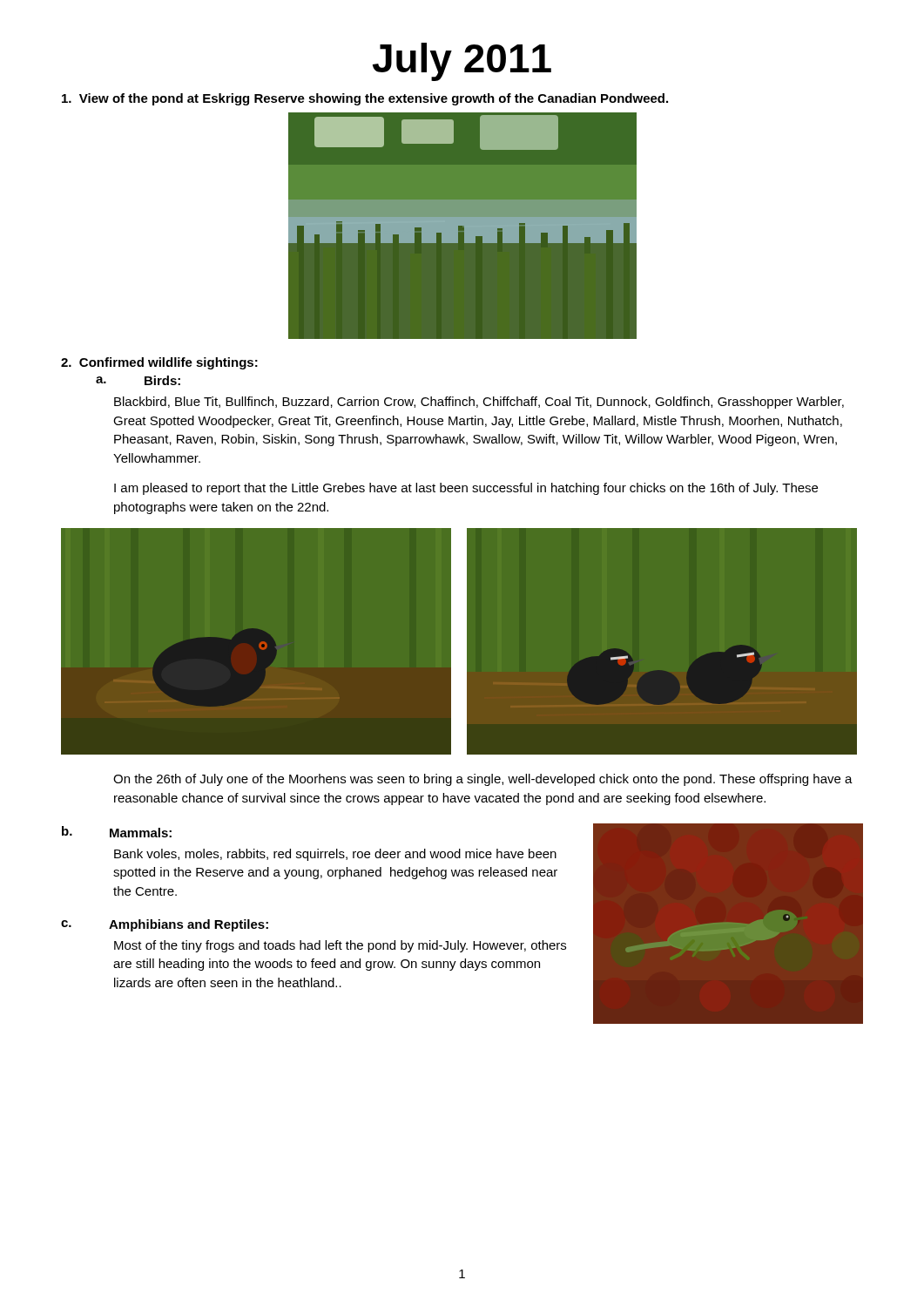
Task: Click on the text block starting "c. Amphibians and Reptiles:"
Action: coord(165,924)
